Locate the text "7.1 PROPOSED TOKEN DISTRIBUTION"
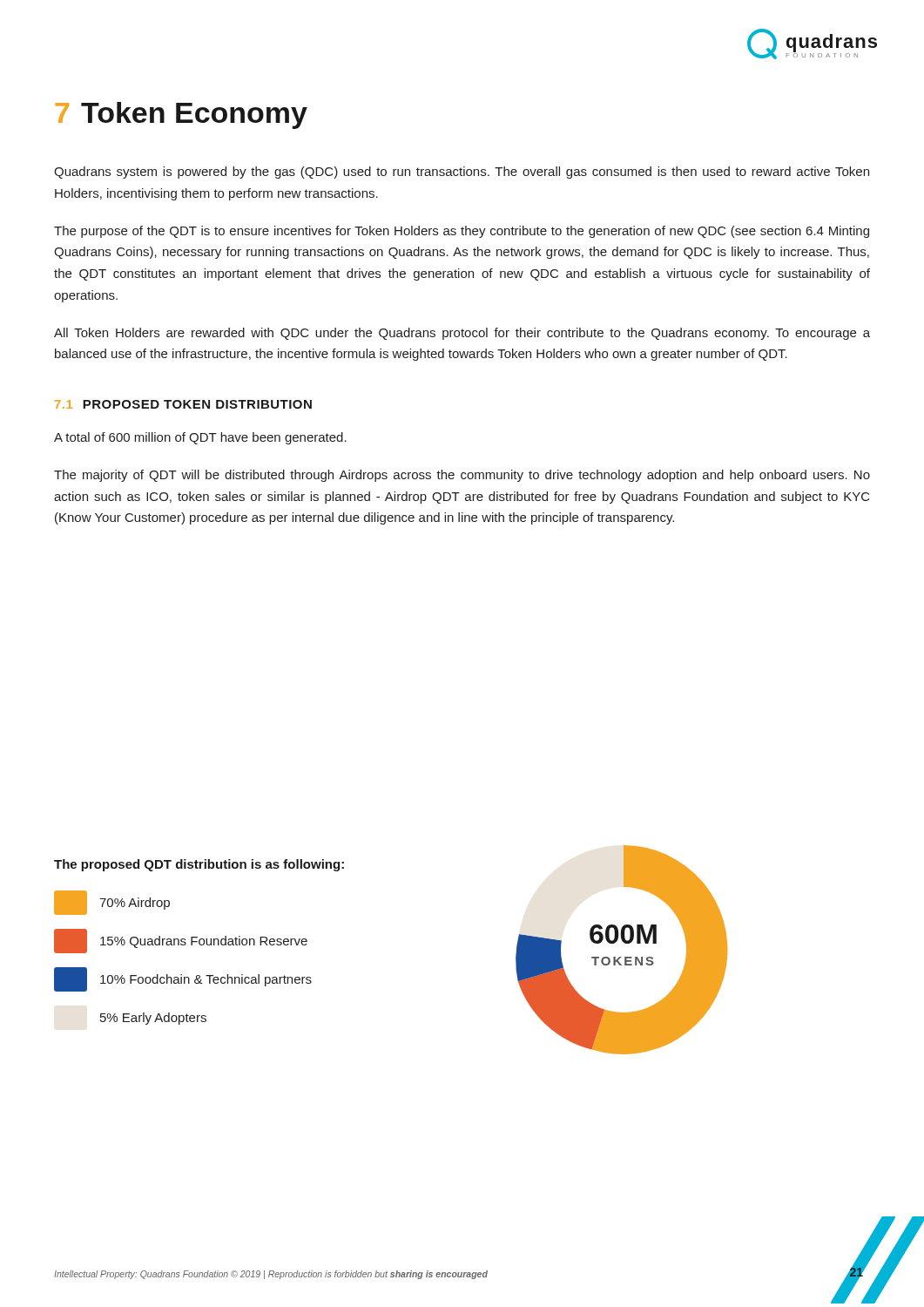 click(183, 404)
